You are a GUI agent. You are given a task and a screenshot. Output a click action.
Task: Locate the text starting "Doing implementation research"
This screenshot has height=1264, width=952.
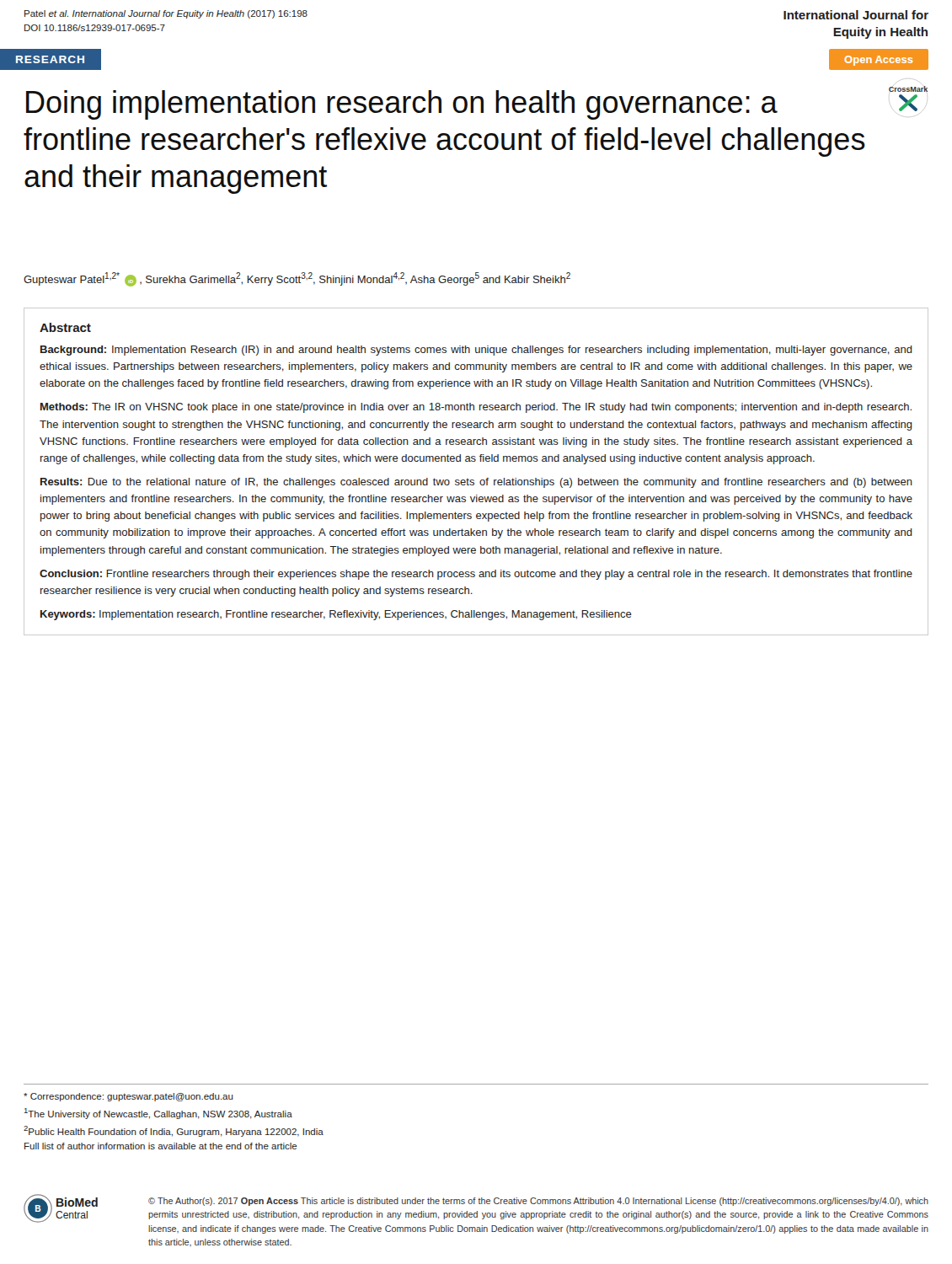tap(445, 139)
